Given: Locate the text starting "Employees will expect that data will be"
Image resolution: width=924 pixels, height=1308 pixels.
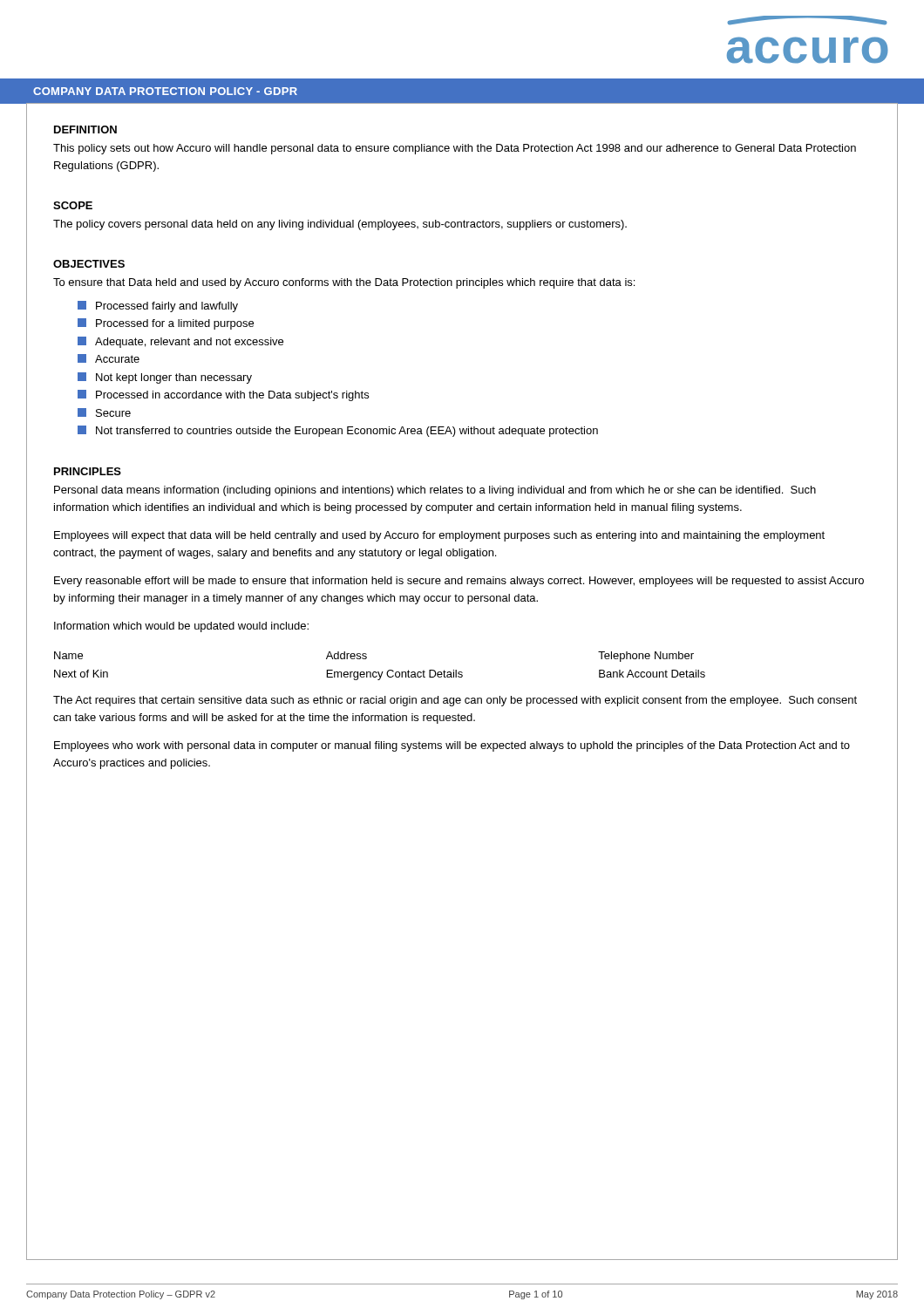Looking at the screenshot, I should tap(439, 544).
